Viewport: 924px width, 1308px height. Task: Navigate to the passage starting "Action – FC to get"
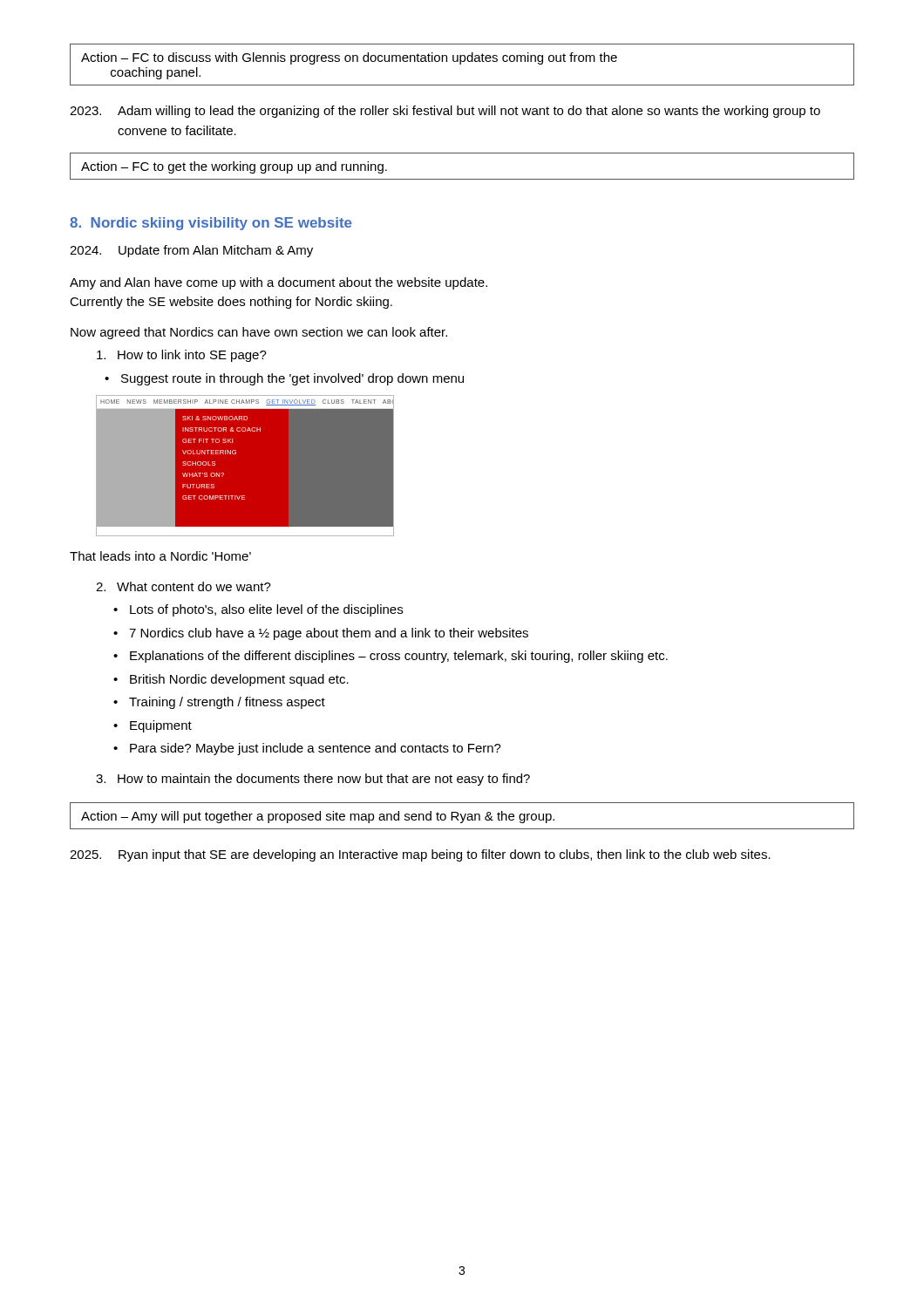coord(234,166)
